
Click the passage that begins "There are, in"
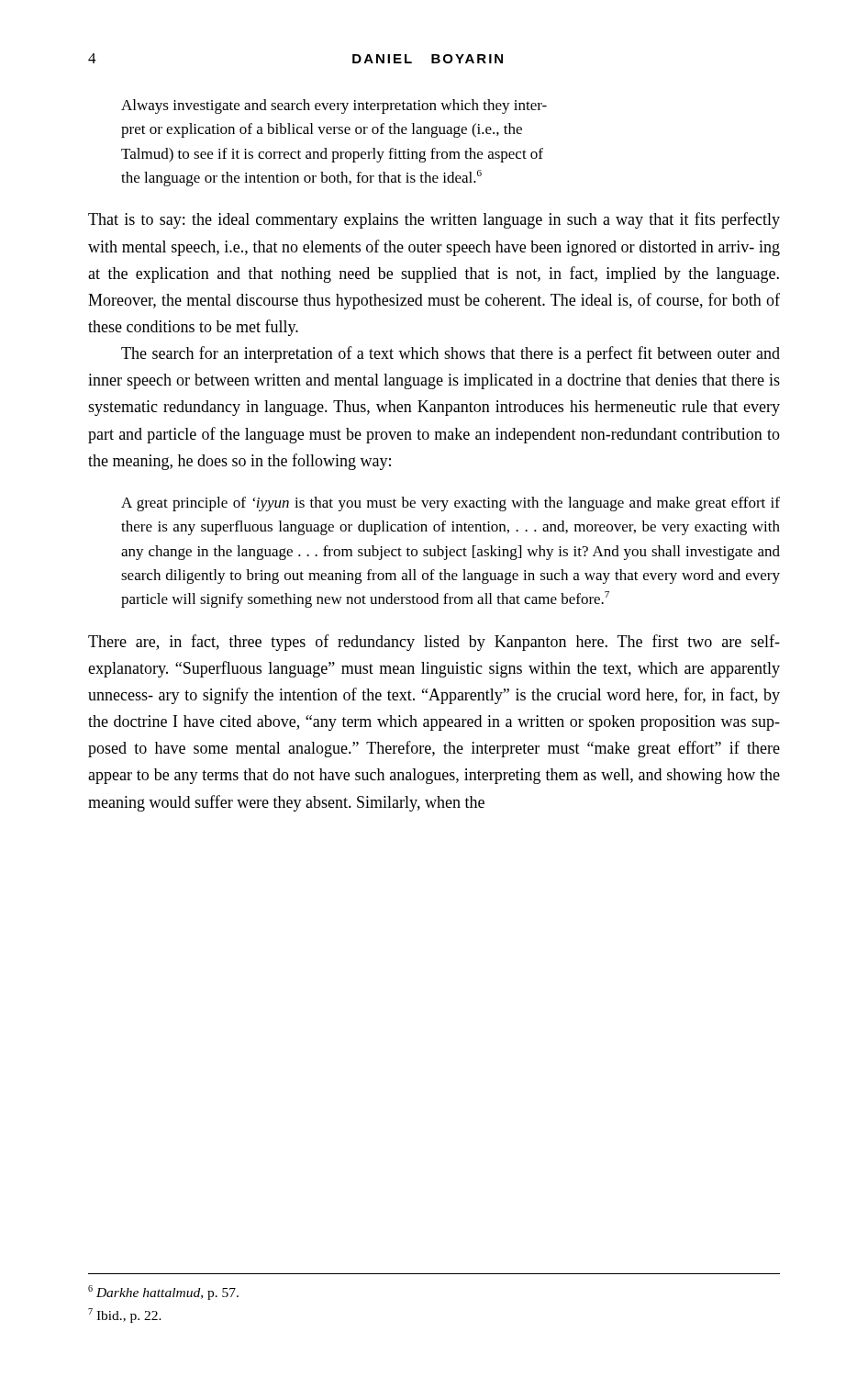click(434, 722)
